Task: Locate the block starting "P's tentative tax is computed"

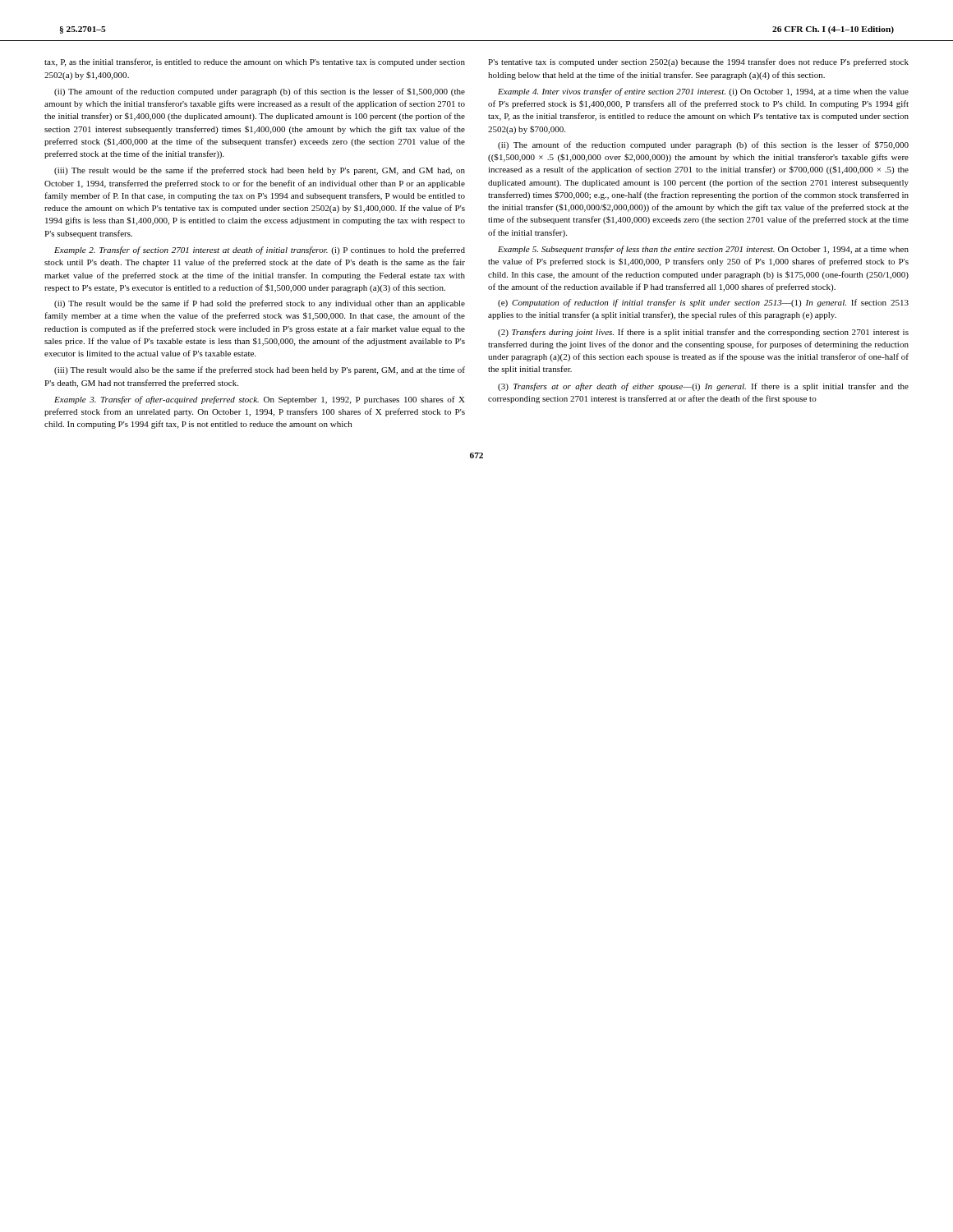Action: (698, 231)
